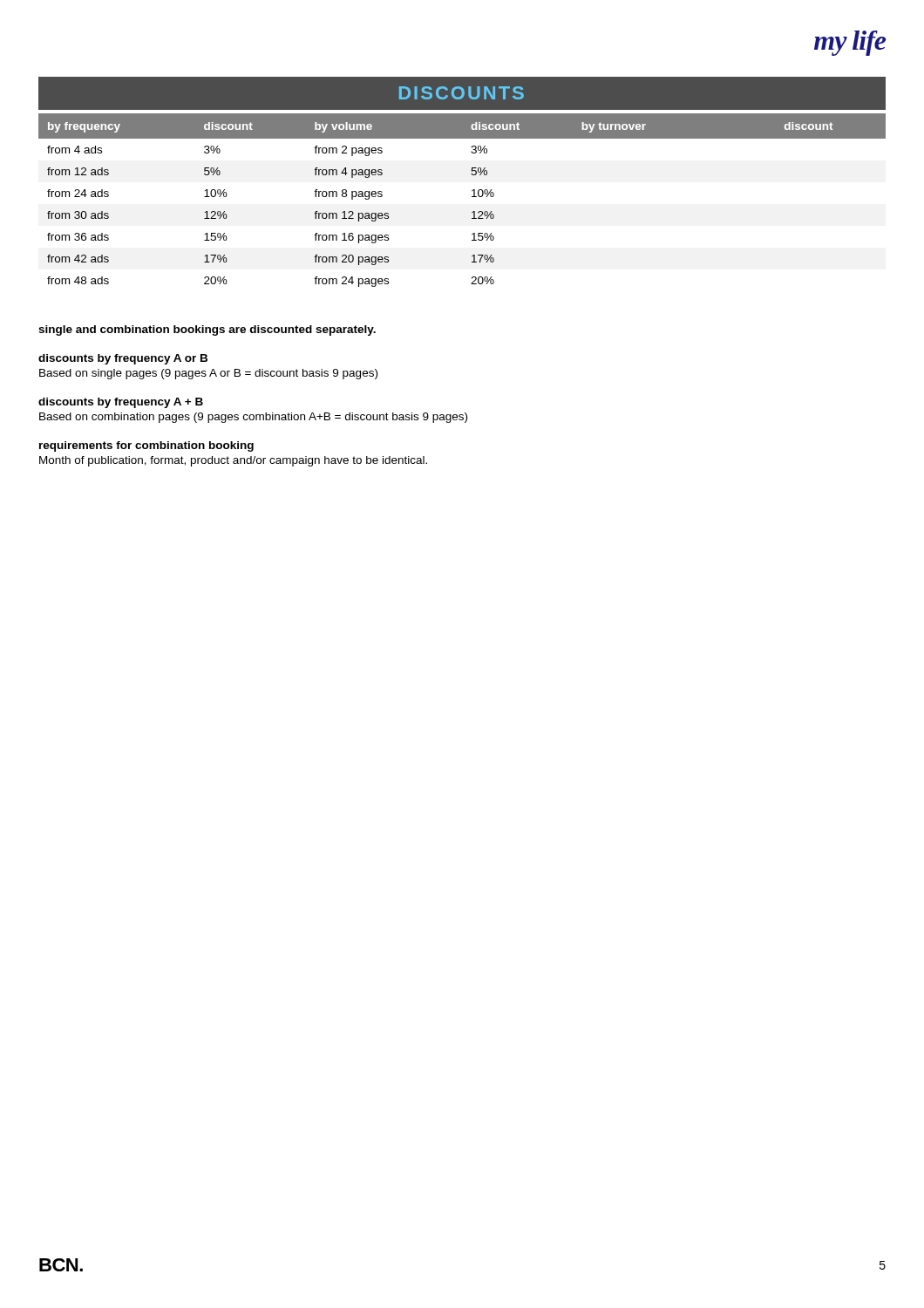
Task: Click on the element starting "Based on single pages (9"
Action: (208, 374)
